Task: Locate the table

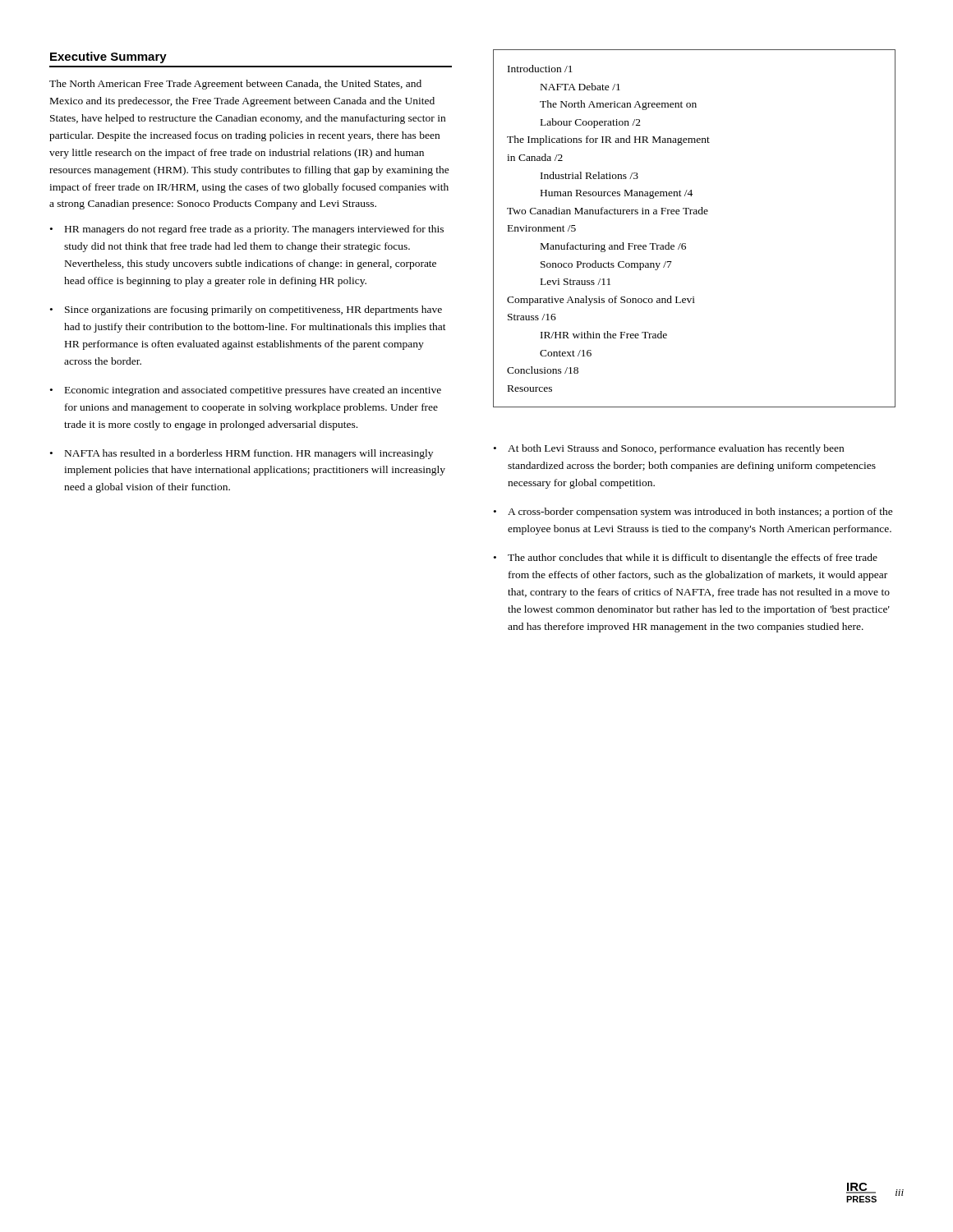Action: click(694, 228)
